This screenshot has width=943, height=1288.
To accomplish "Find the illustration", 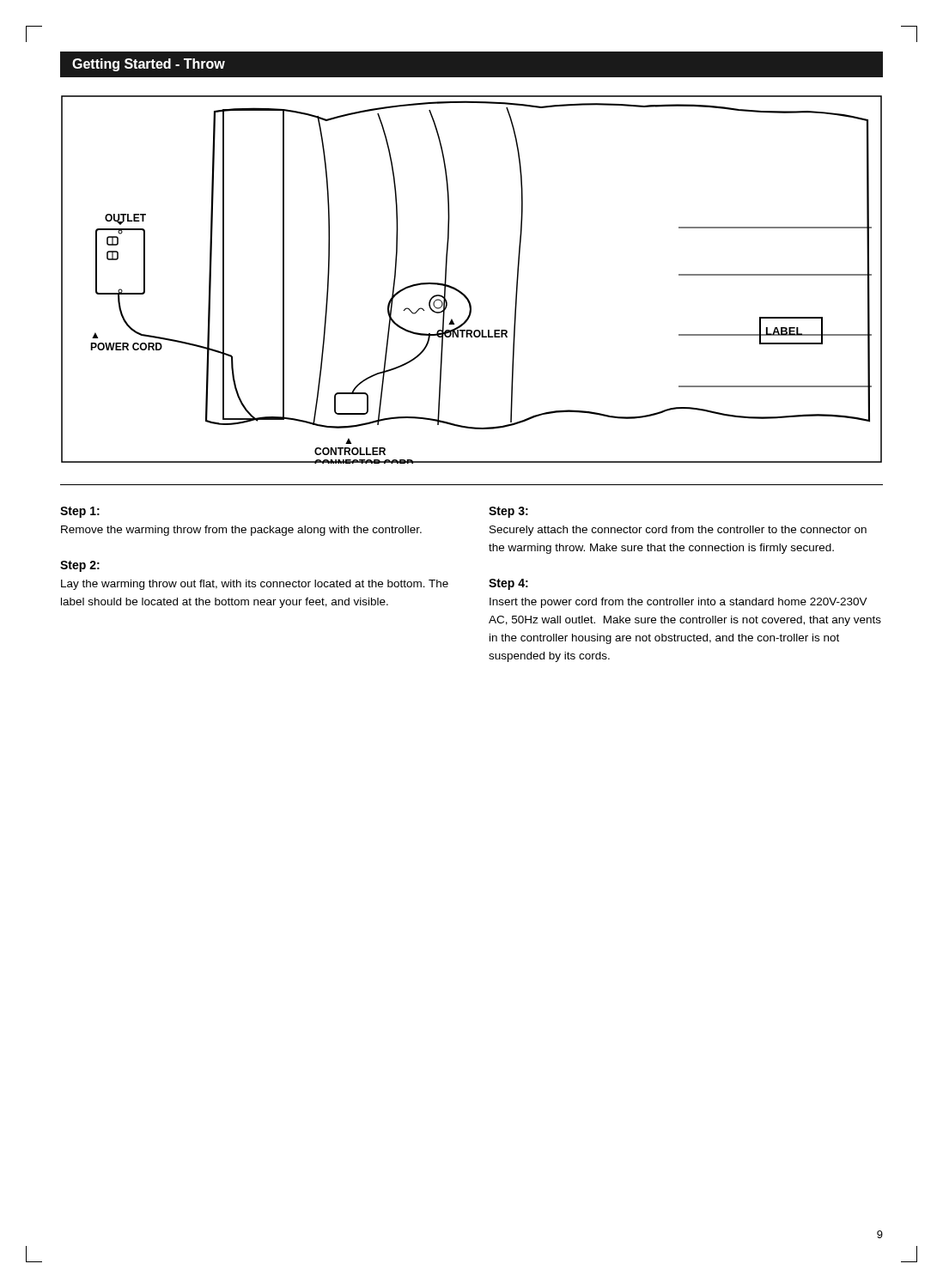I will 472,279.
